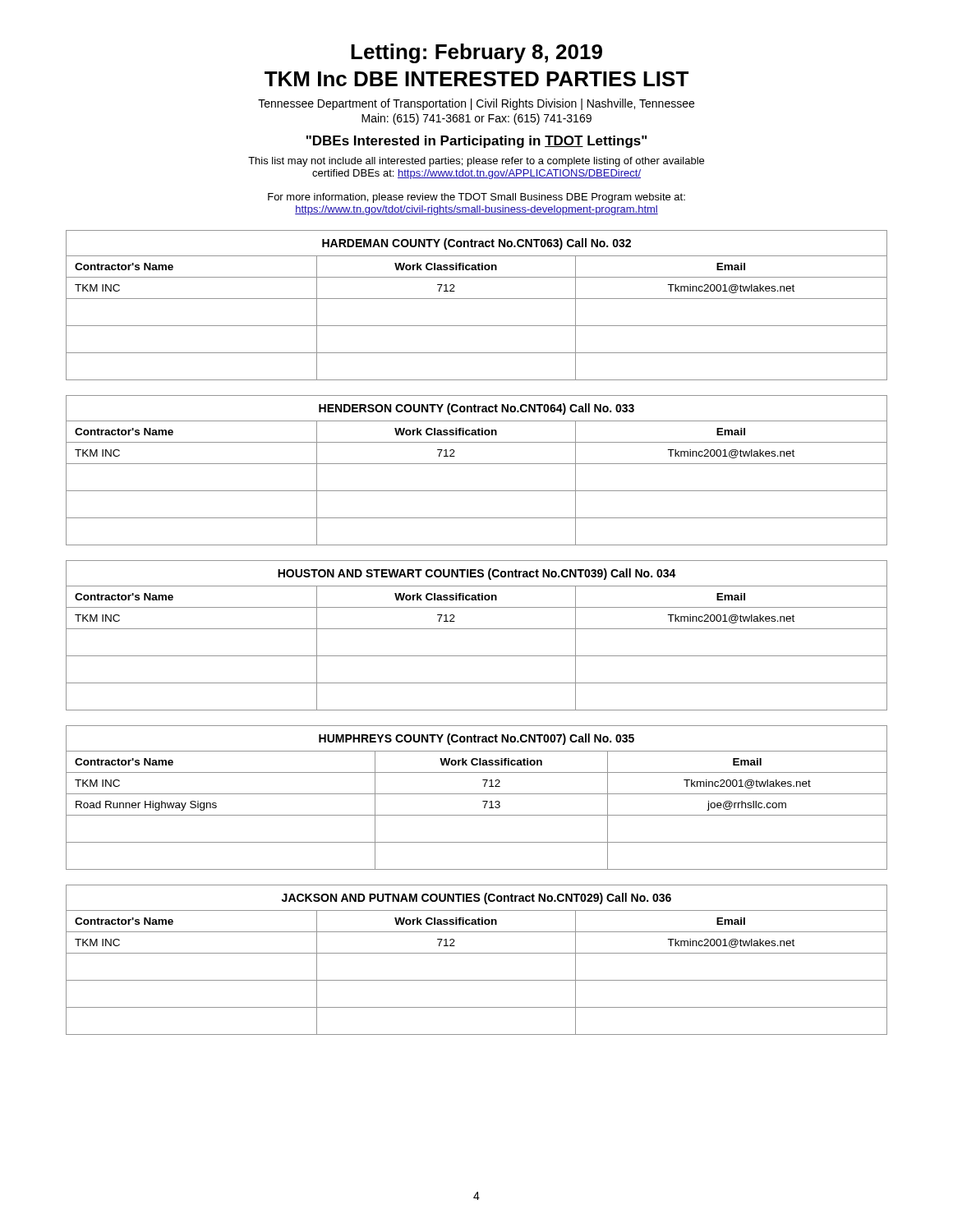
Task: Locate the block of text that opens with "For more information, please"
Action: pos(476,203)
